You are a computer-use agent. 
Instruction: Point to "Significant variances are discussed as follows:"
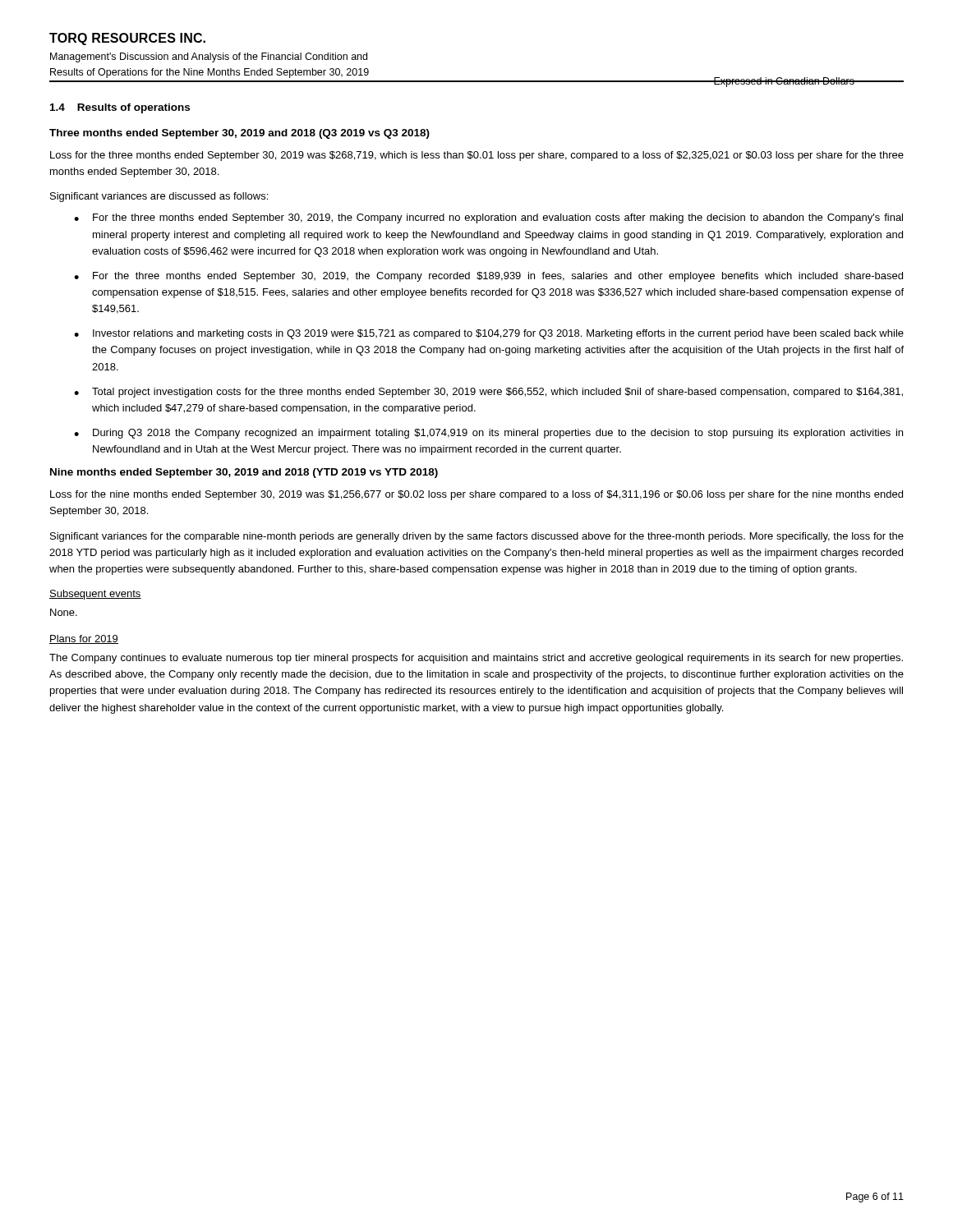click(x=159, y=196)
